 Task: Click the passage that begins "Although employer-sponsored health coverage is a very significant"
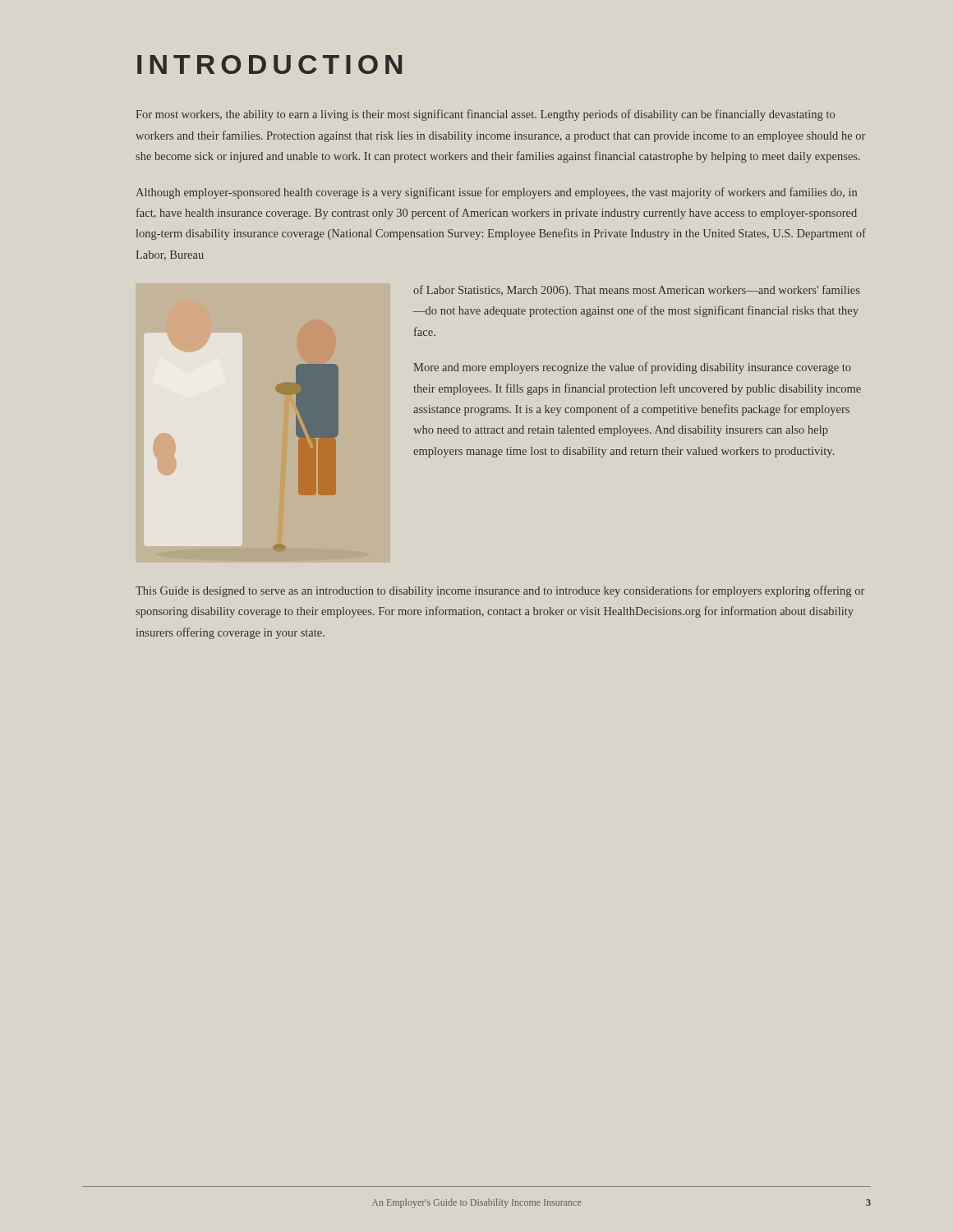[501, 223]
